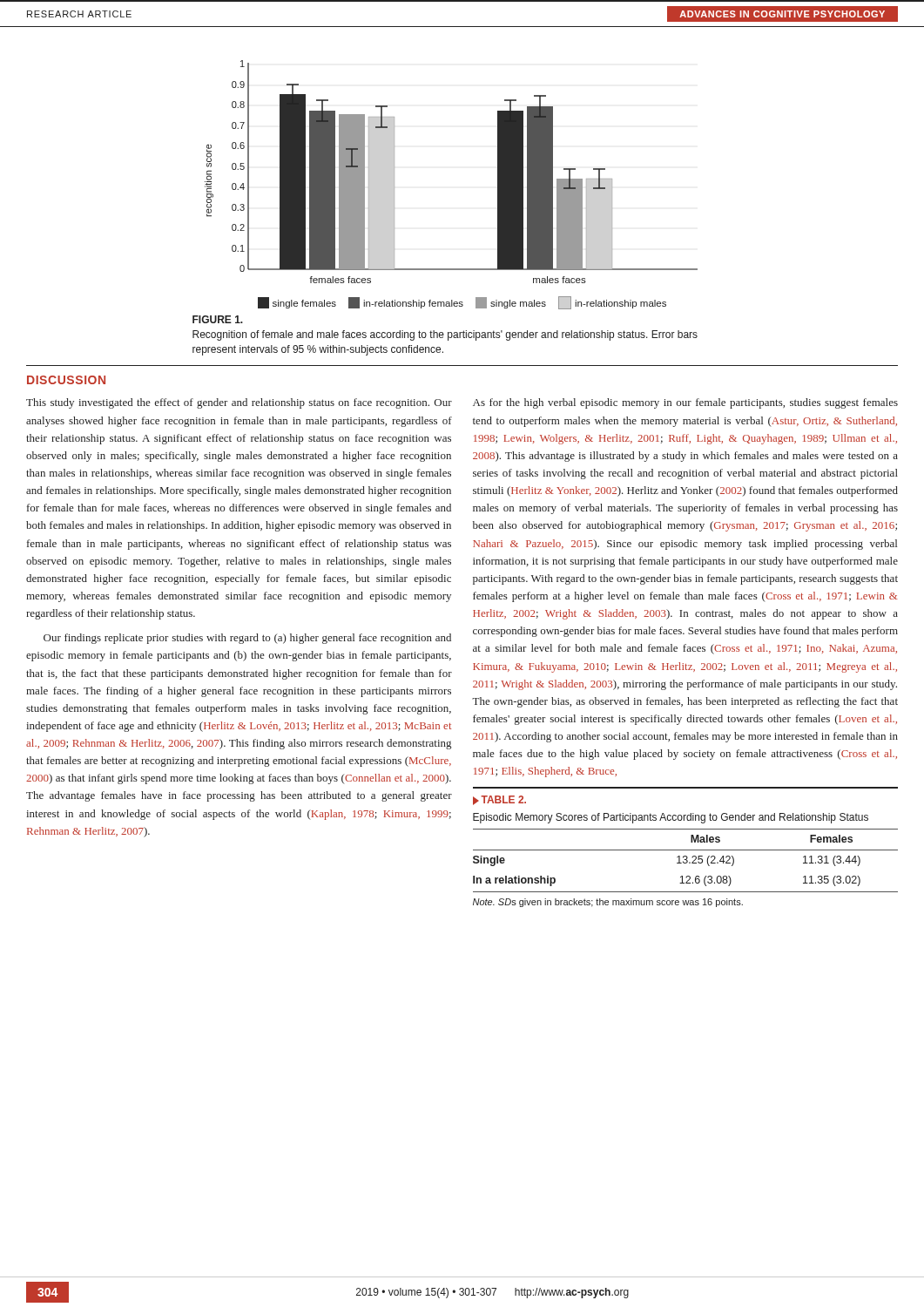The image size is (924, 1307).
Task: Locate the grouped bar chart
Action: pyautogui.click(x=462, y=175)
